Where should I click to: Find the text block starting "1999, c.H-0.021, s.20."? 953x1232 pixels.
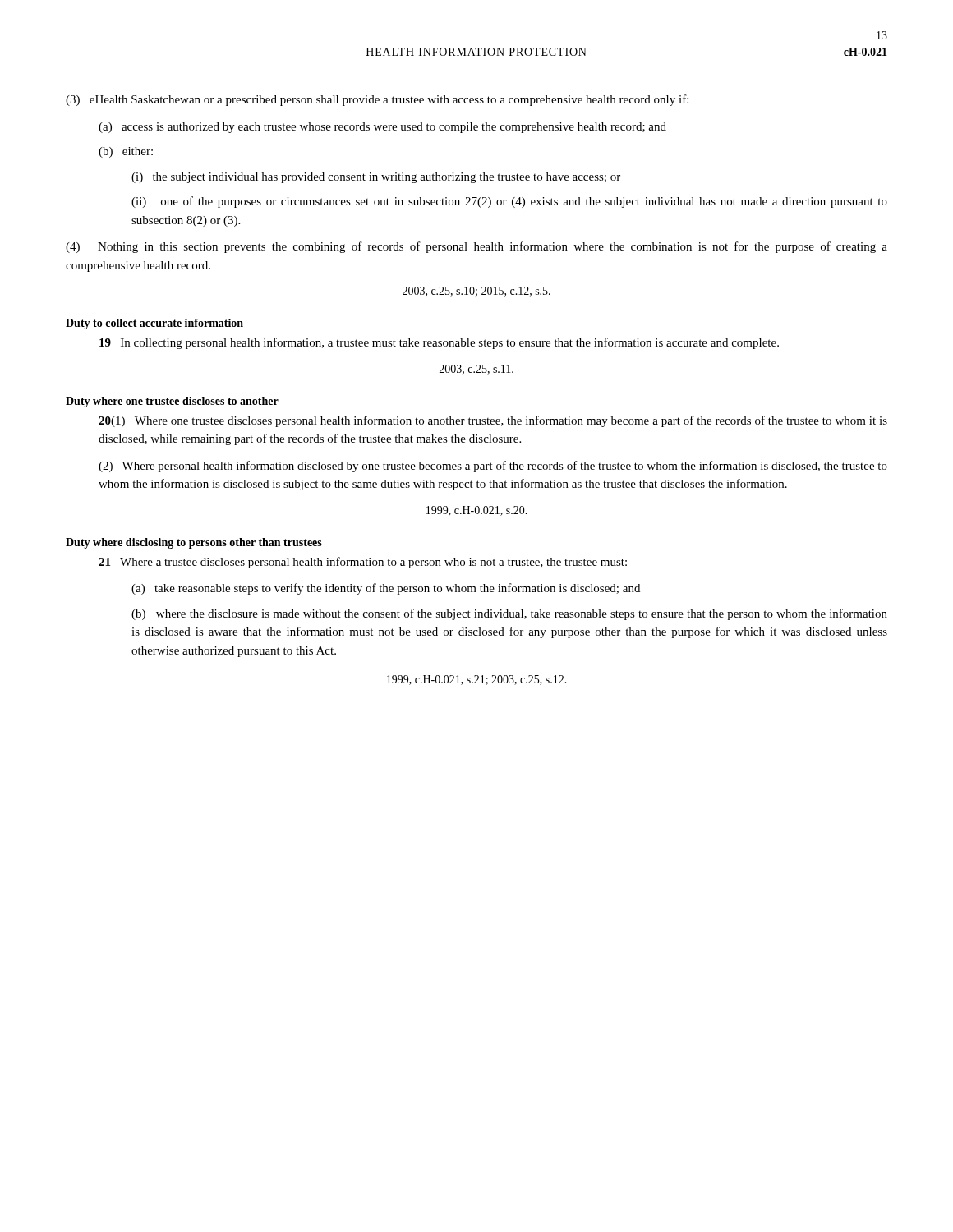coord(476,510)
